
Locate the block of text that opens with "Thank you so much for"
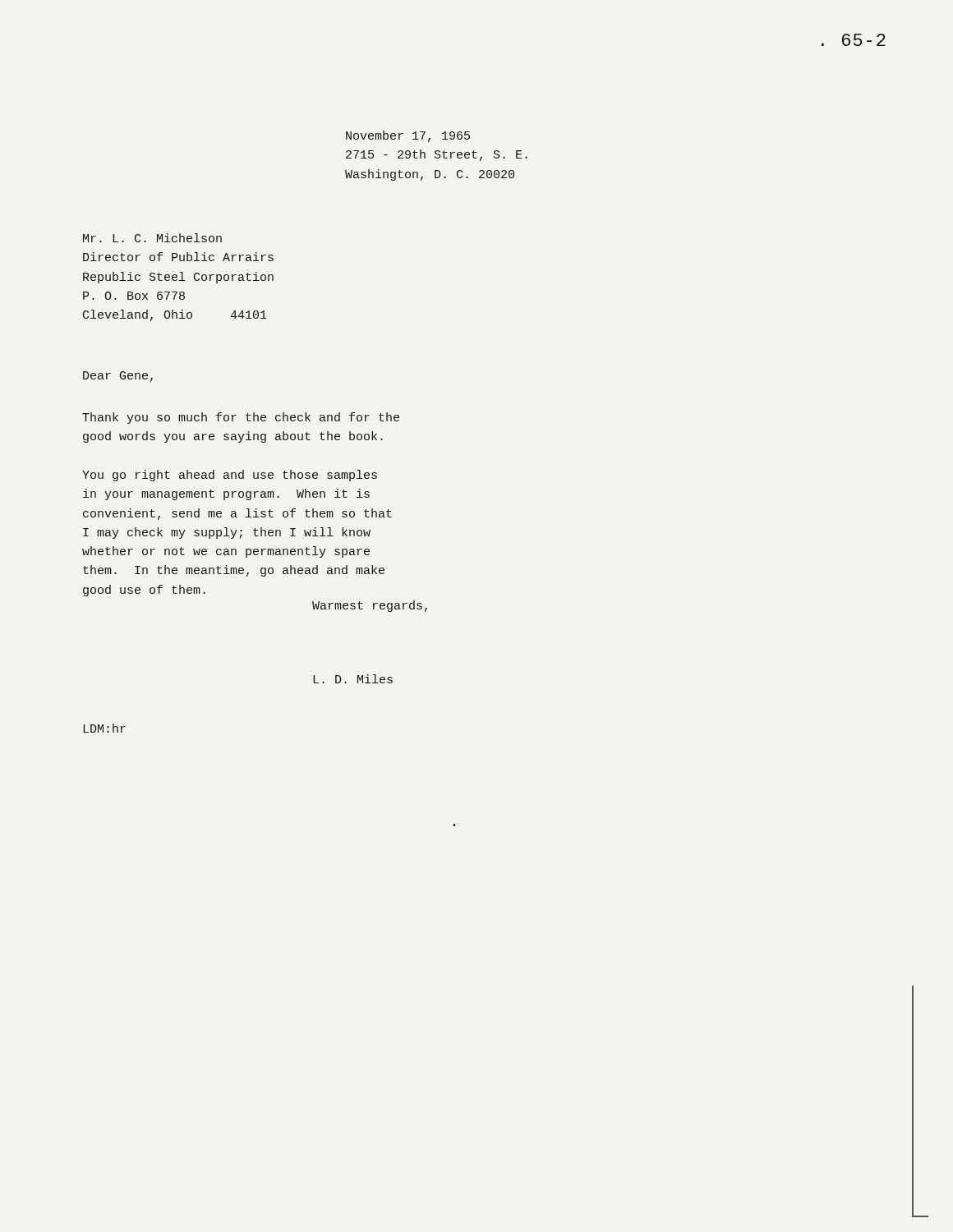[241, 428]
